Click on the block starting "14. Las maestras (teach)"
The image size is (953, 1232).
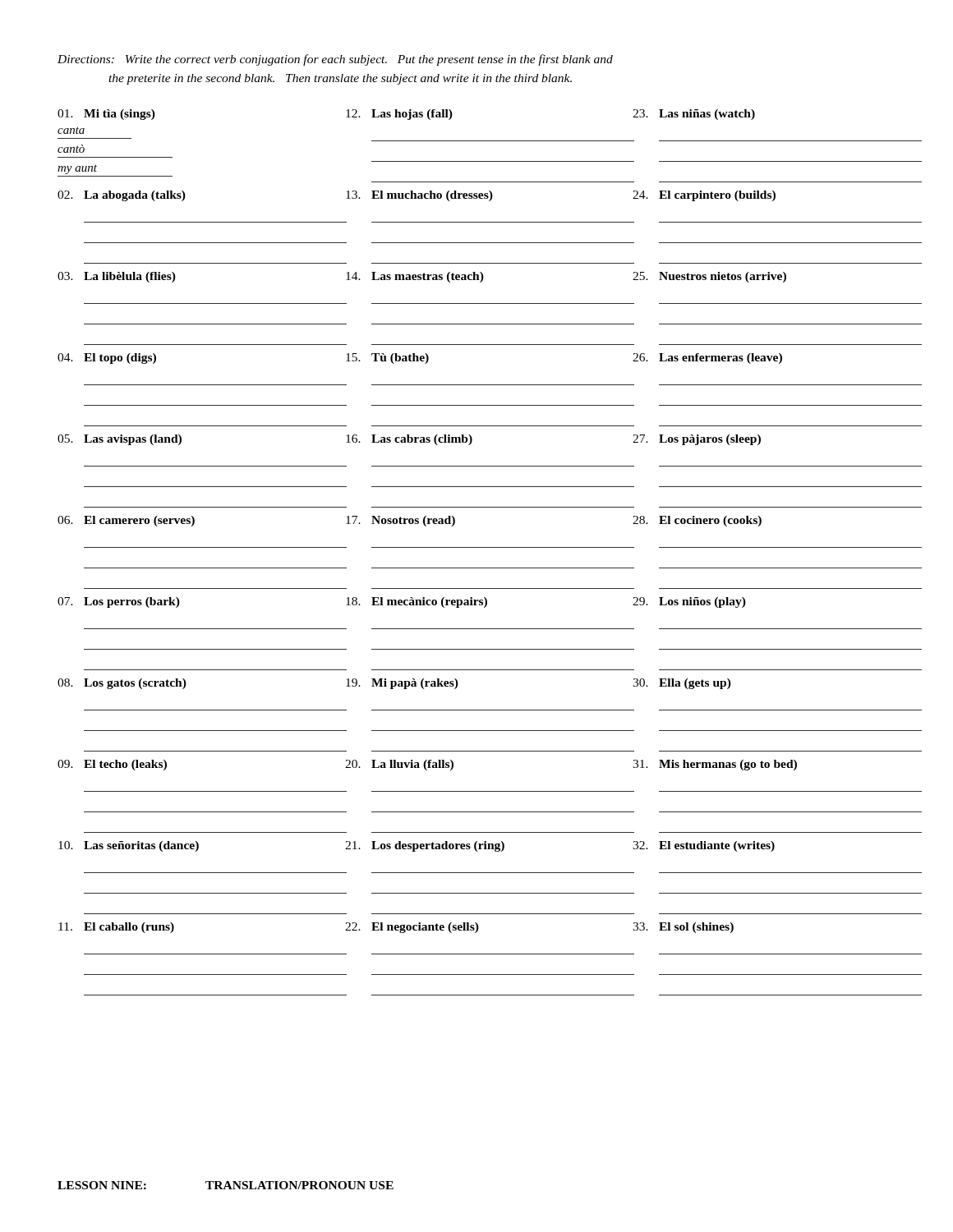point(476,306)
